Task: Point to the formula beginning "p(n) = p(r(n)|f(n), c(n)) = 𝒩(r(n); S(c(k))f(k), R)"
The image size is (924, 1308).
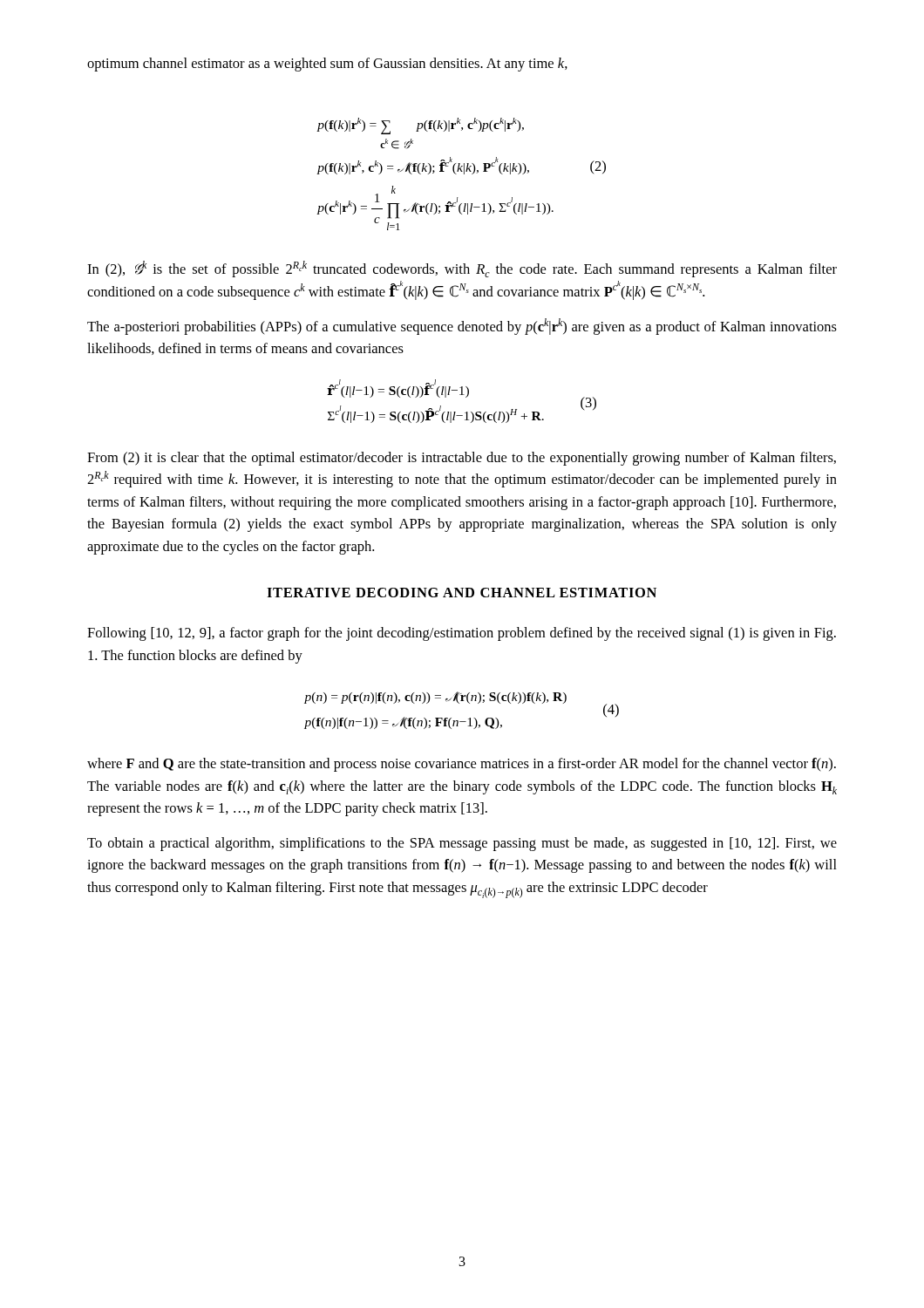Action: click(462, 710)
